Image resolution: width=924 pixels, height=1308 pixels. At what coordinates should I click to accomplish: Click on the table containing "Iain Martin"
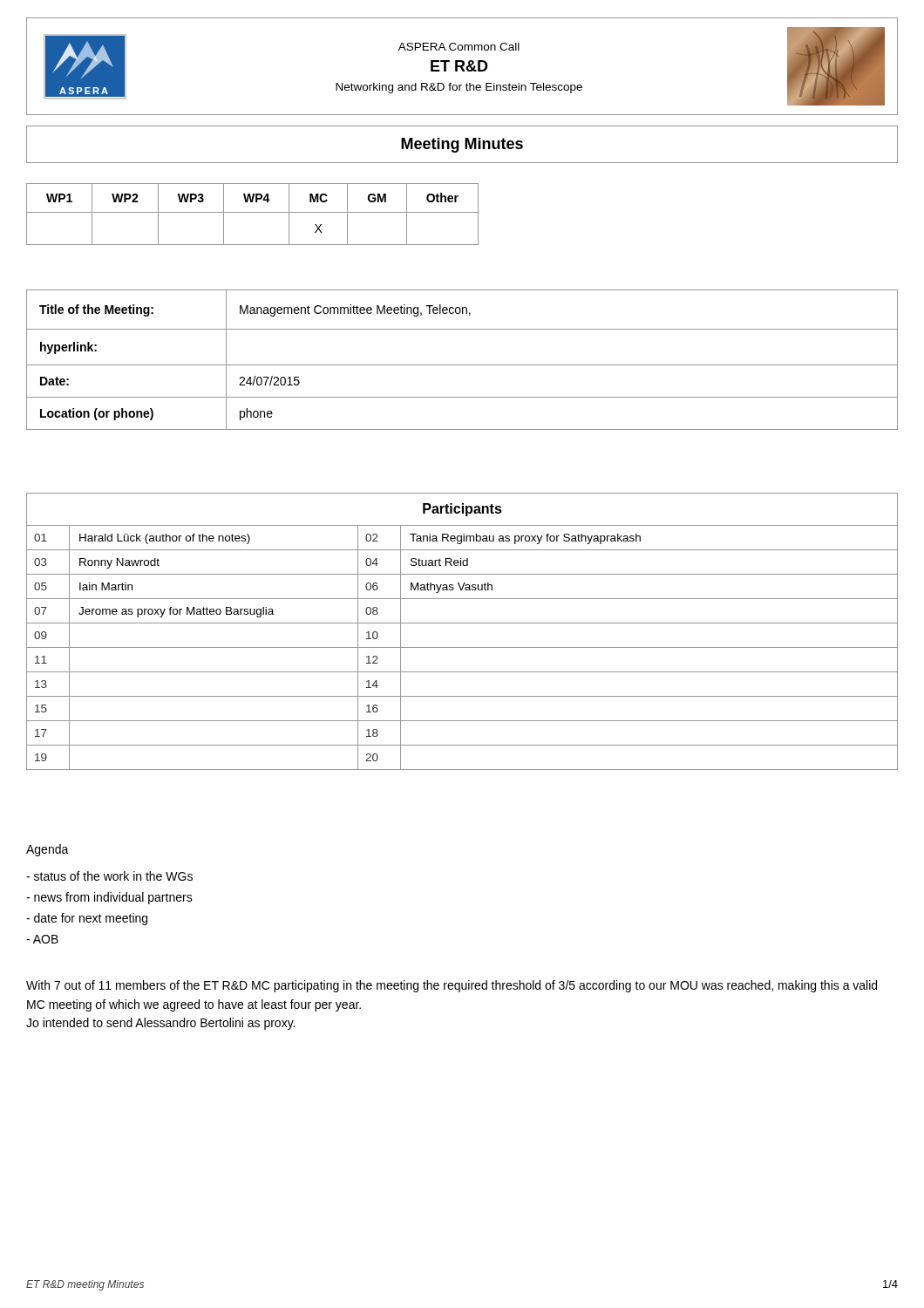[462, 631]
